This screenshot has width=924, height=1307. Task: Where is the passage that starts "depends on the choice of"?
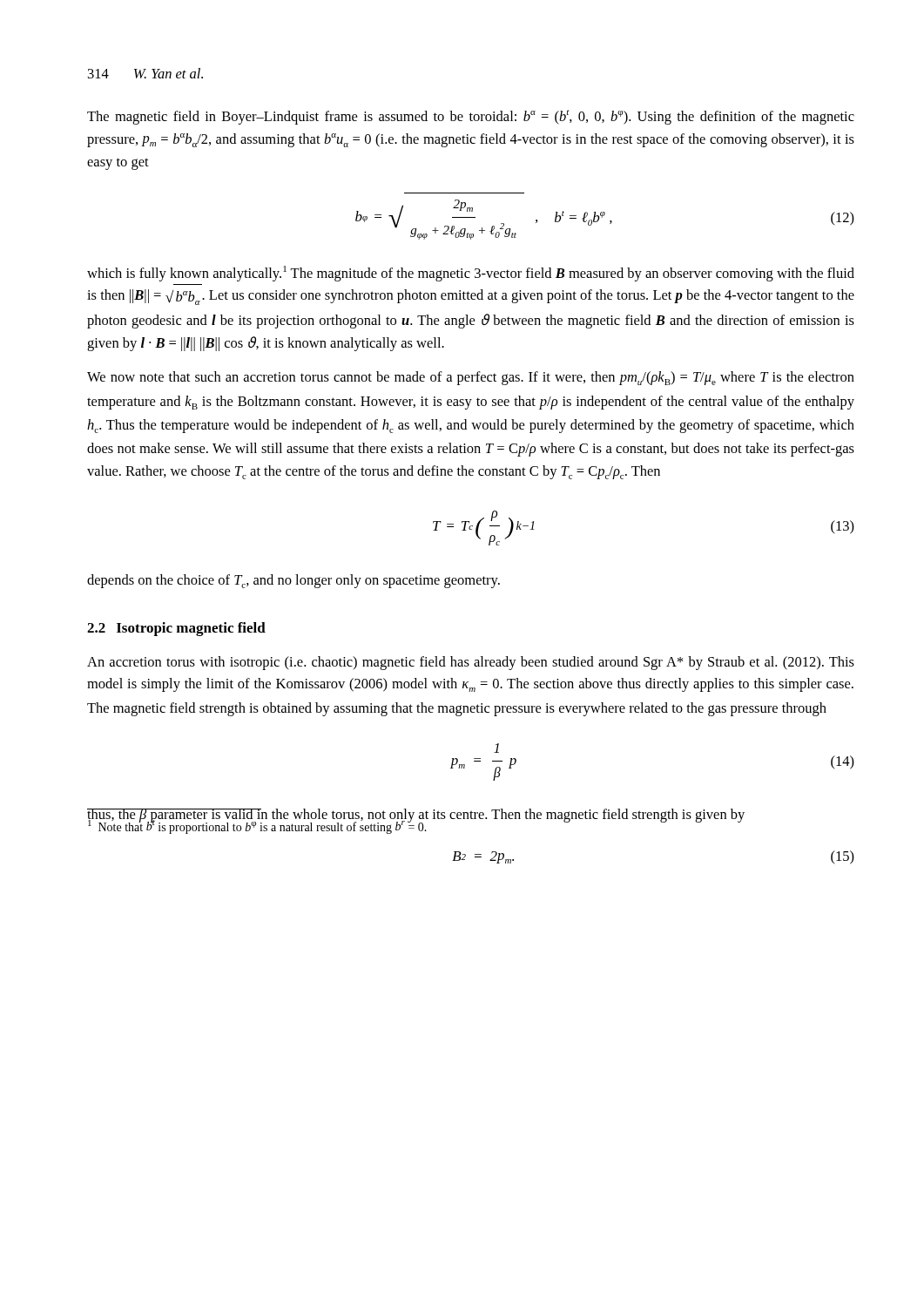[x=471, y=581]
